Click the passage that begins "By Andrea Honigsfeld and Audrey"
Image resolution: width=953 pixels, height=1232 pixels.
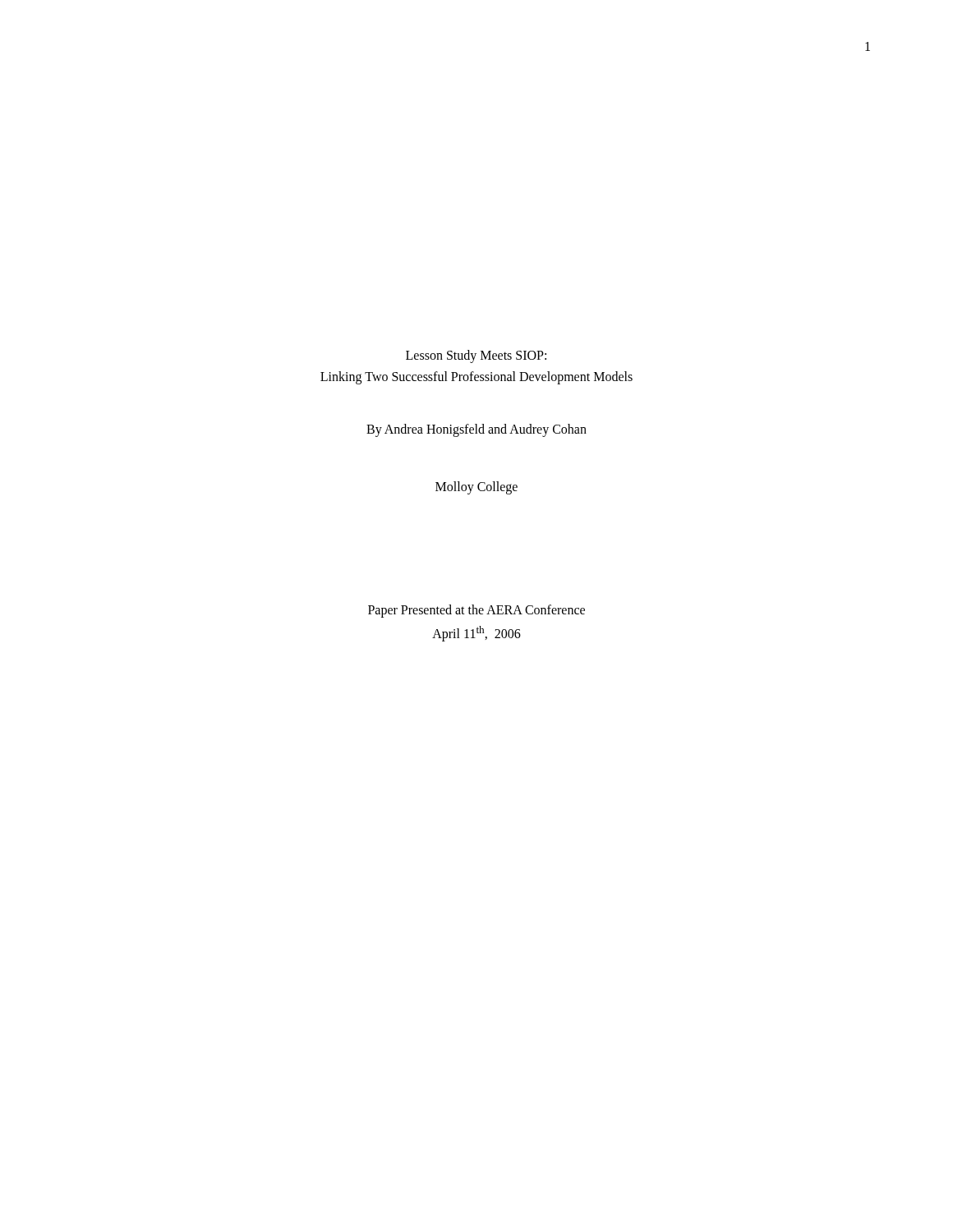click(476, 429)
